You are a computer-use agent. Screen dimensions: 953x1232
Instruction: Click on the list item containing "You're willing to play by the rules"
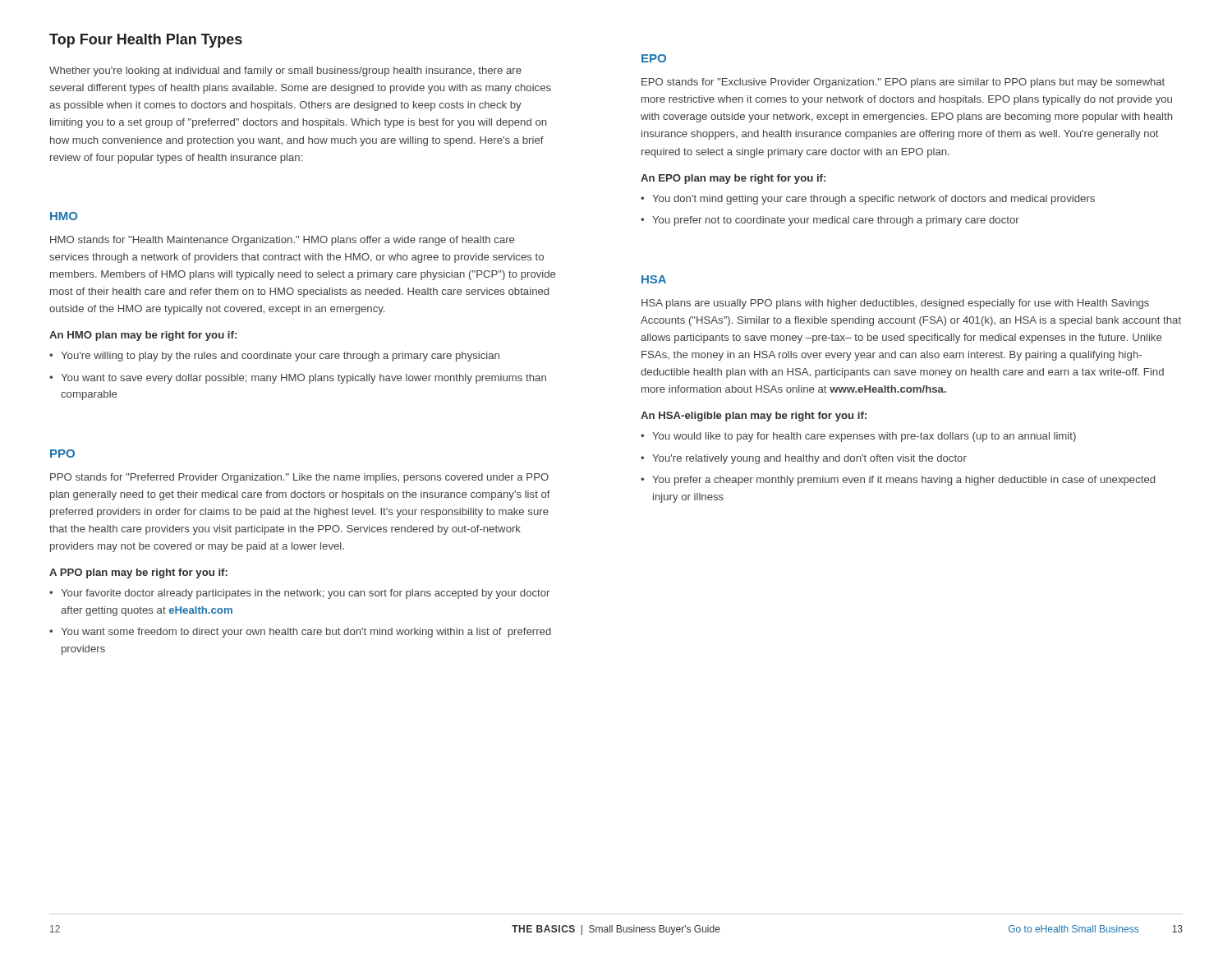(303, 356)
